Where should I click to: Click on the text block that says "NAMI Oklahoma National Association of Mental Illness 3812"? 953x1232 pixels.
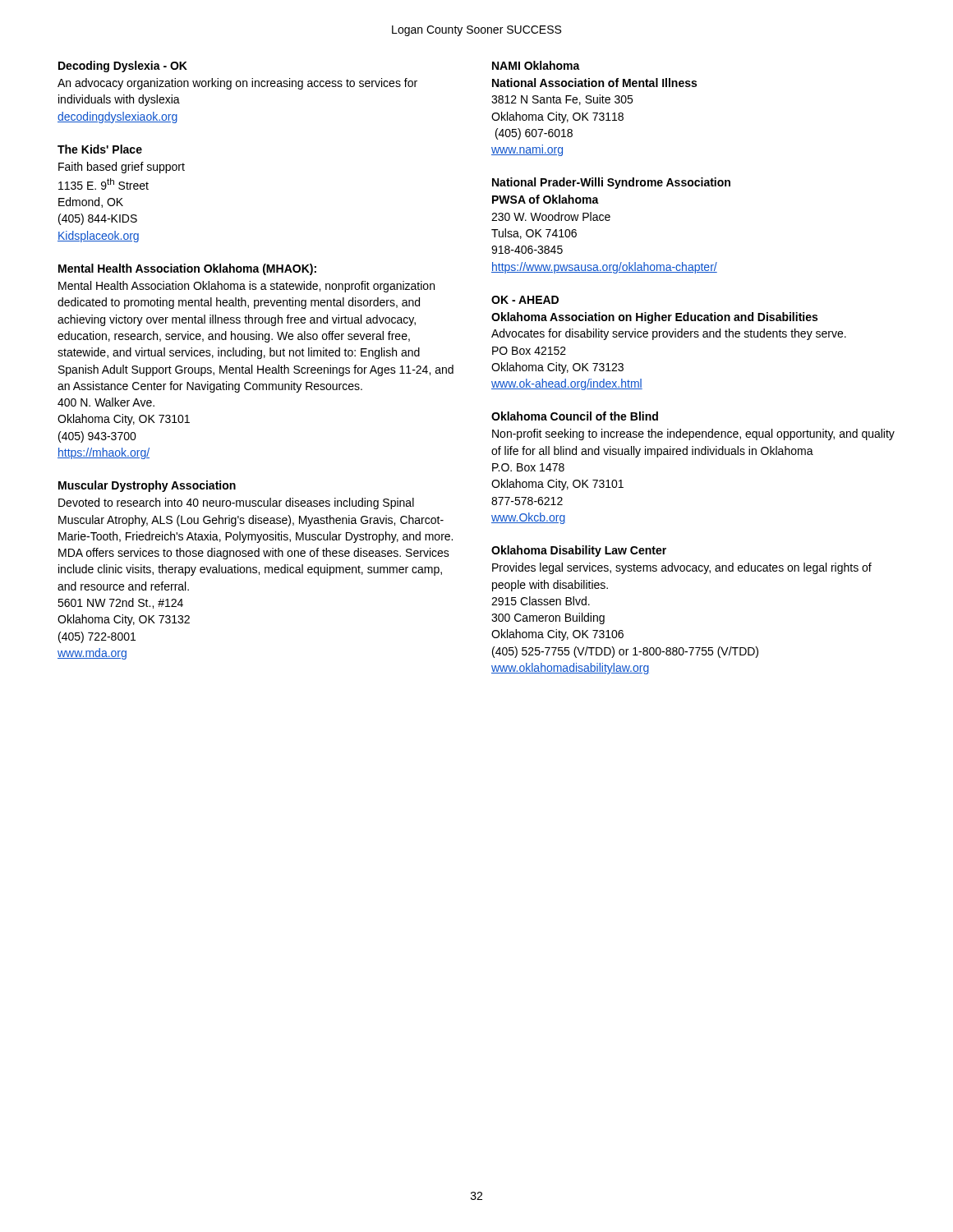pyautogui.click(x=536, y=65)
